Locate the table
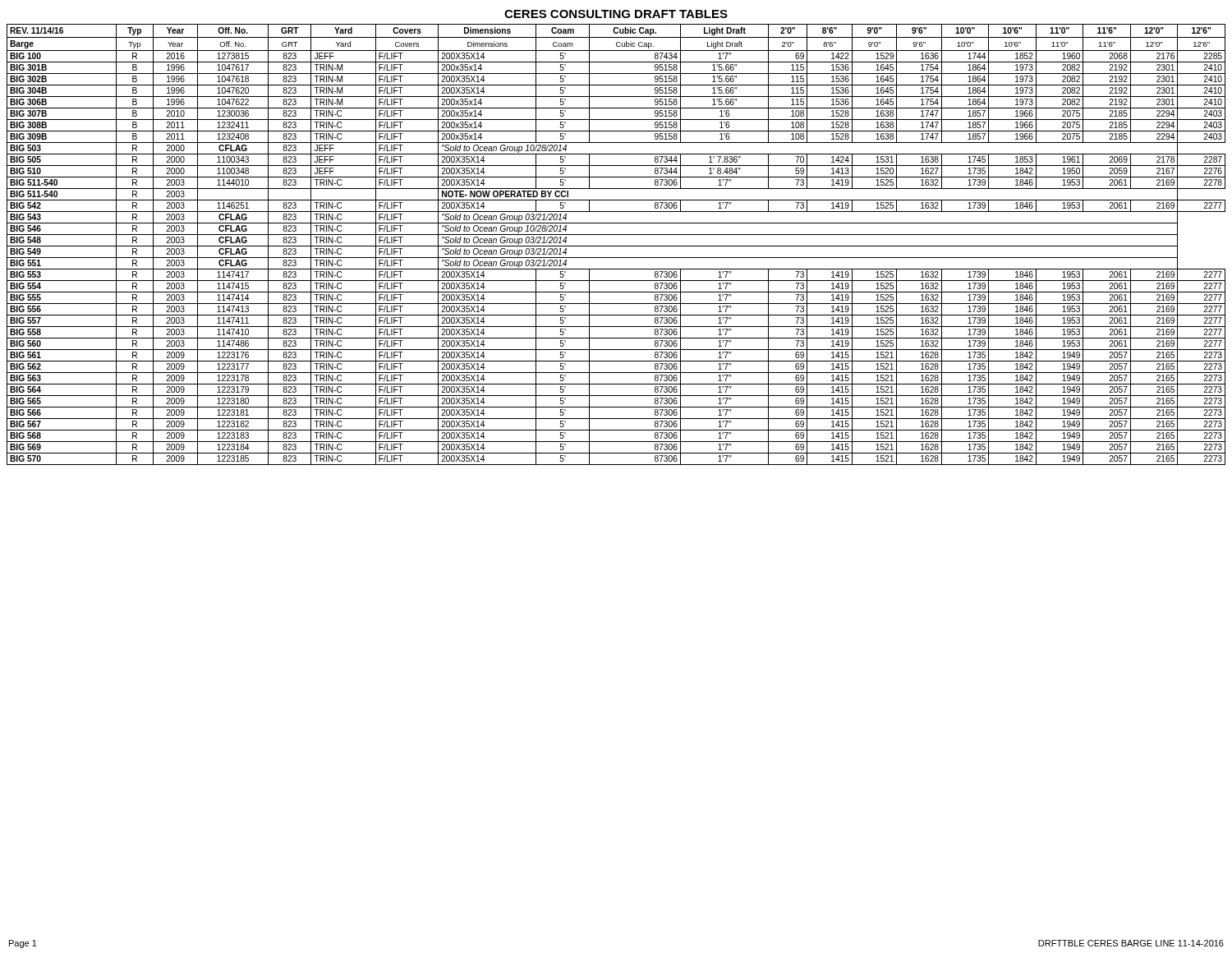The height and width of the screenshot is (953, 1232). pos(616,244)
